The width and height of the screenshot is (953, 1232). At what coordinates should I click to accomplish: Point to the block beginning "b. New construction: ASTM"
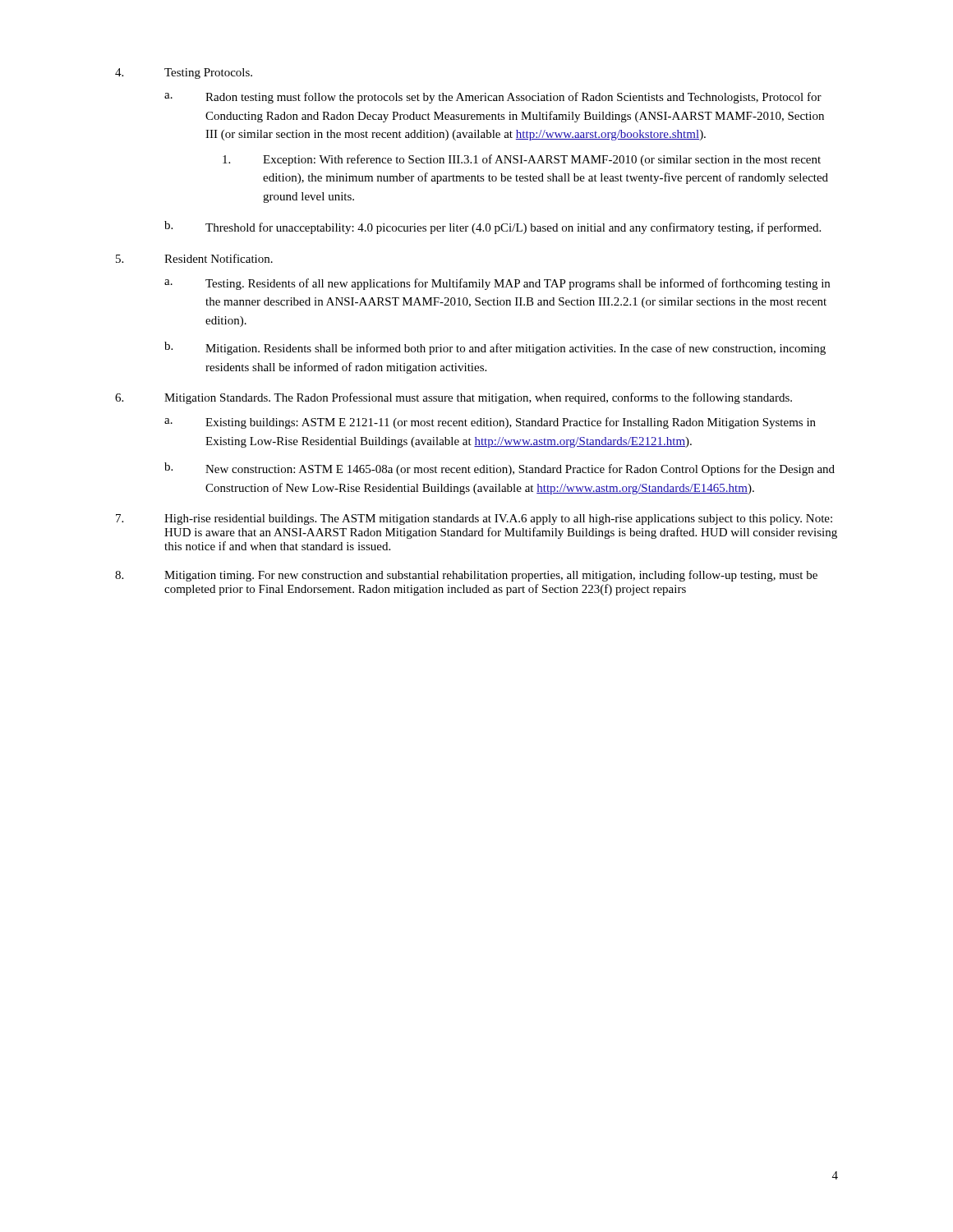click(x=501, y=478)
